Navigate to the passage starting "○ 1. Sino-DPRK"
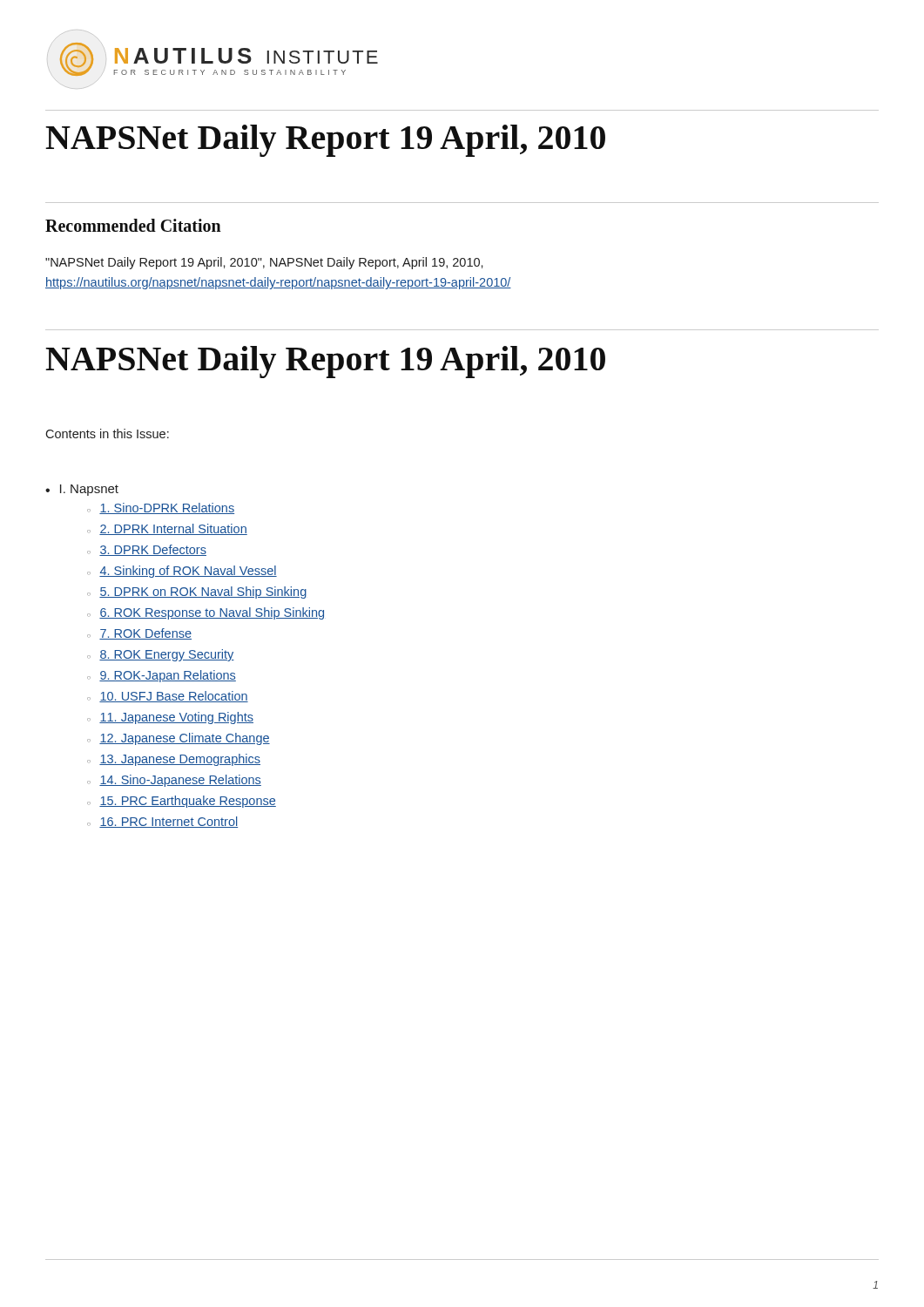The height and width of the screenshot is (1307, 924). click(161, 508)
